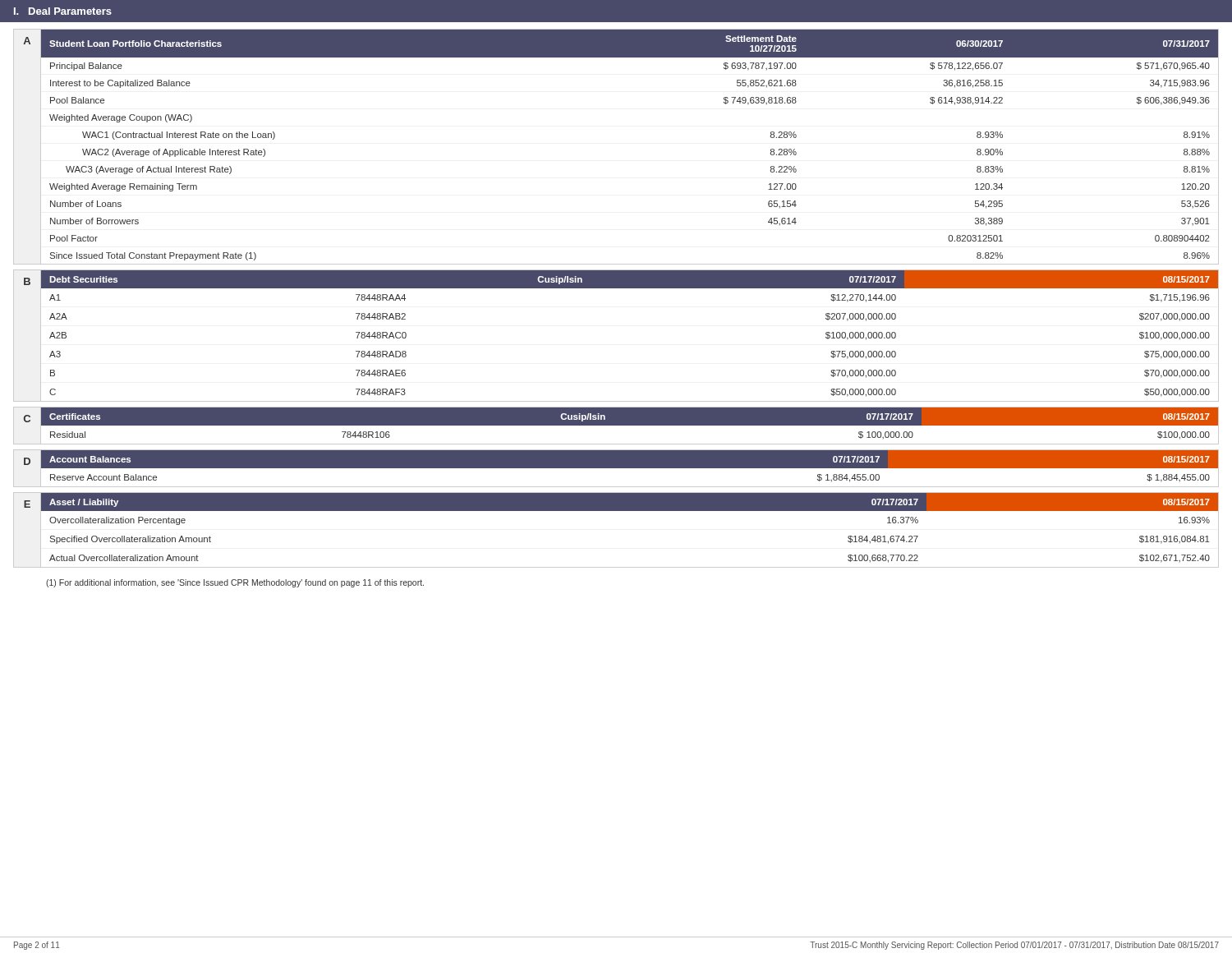
Task: Select the table that reads "Actual Overcollateralization Amount"
Action: pyautogui.click(x=616, y=530)
